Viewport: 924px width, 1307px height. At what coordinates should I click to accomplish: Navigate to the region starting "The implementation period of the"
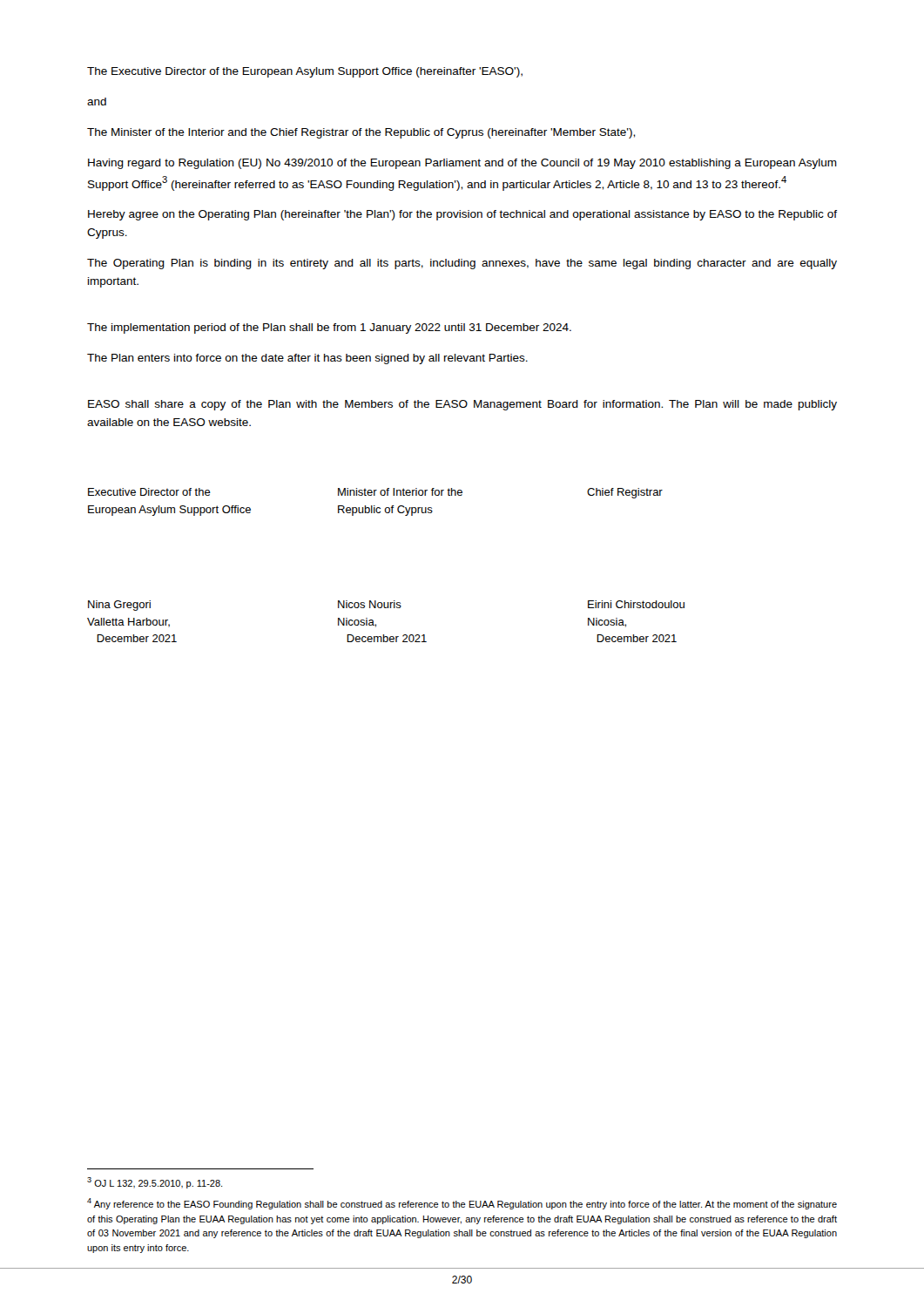[330, 327]
